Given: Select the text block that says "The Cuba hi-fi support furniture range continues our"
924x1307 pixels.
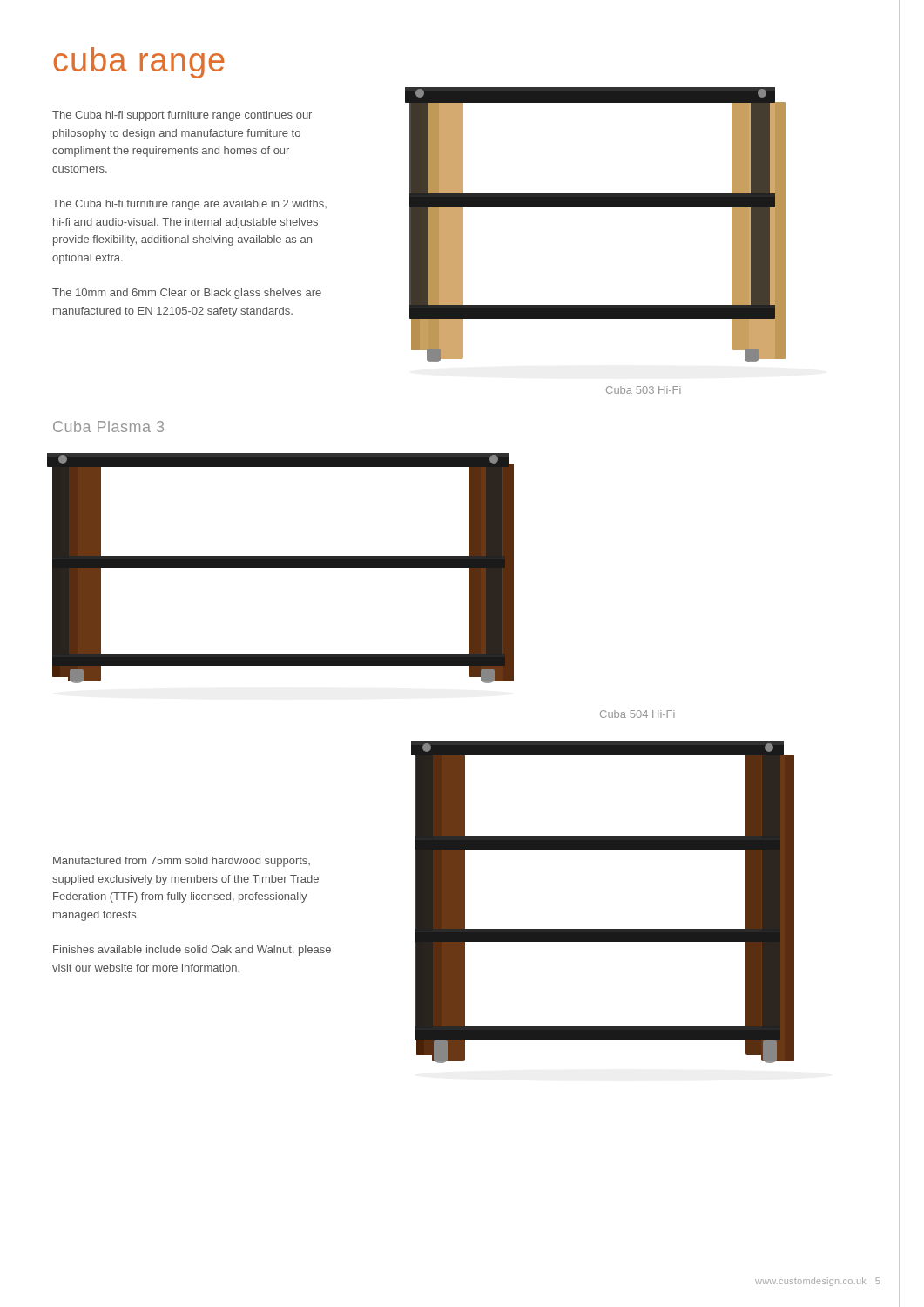Looking at the screenshot, I should coord(196,213).
